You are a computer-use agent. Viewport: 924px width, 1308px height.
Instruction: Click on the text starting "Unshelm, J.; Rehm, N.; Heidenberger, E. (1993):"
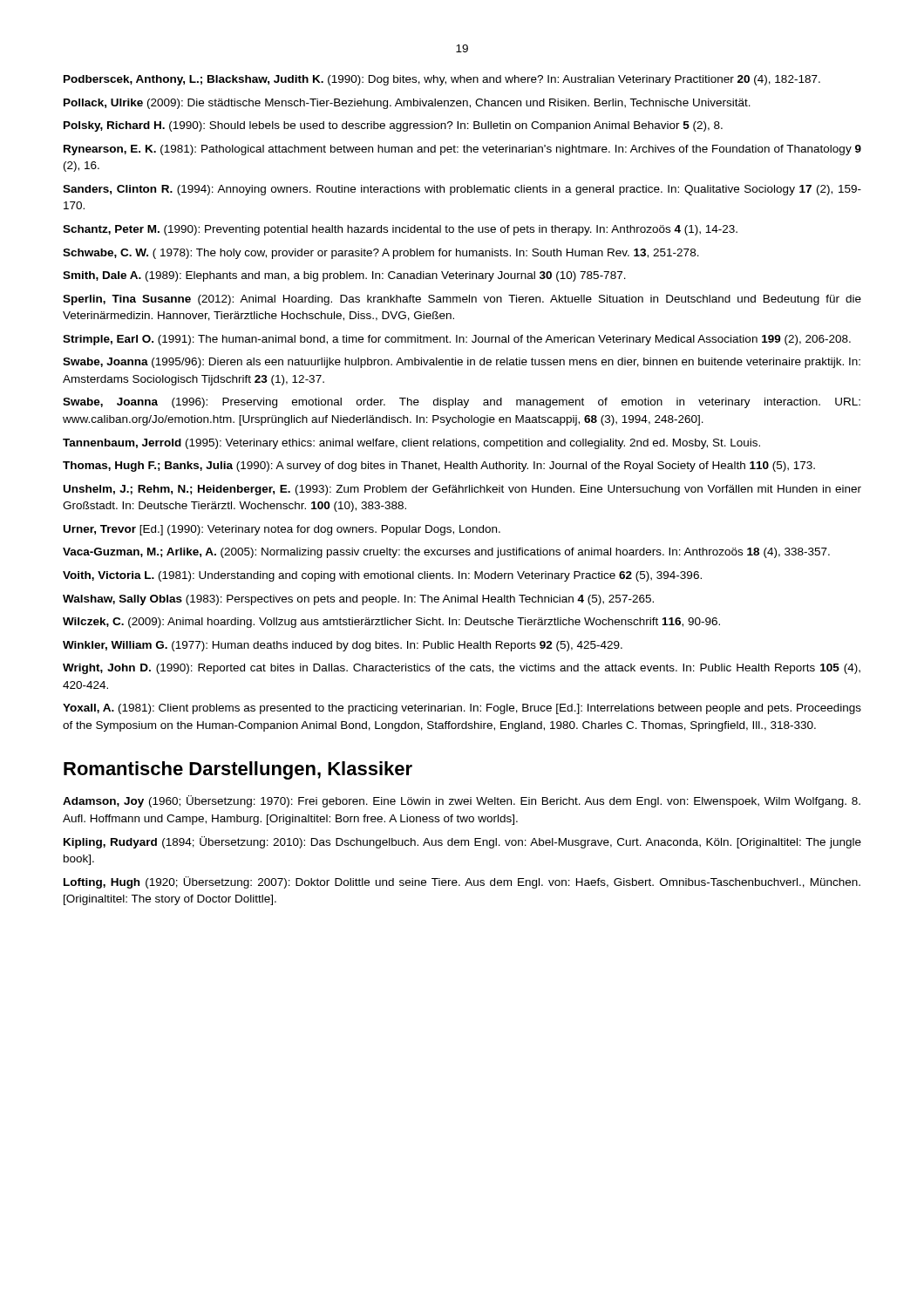pos(462,497)
